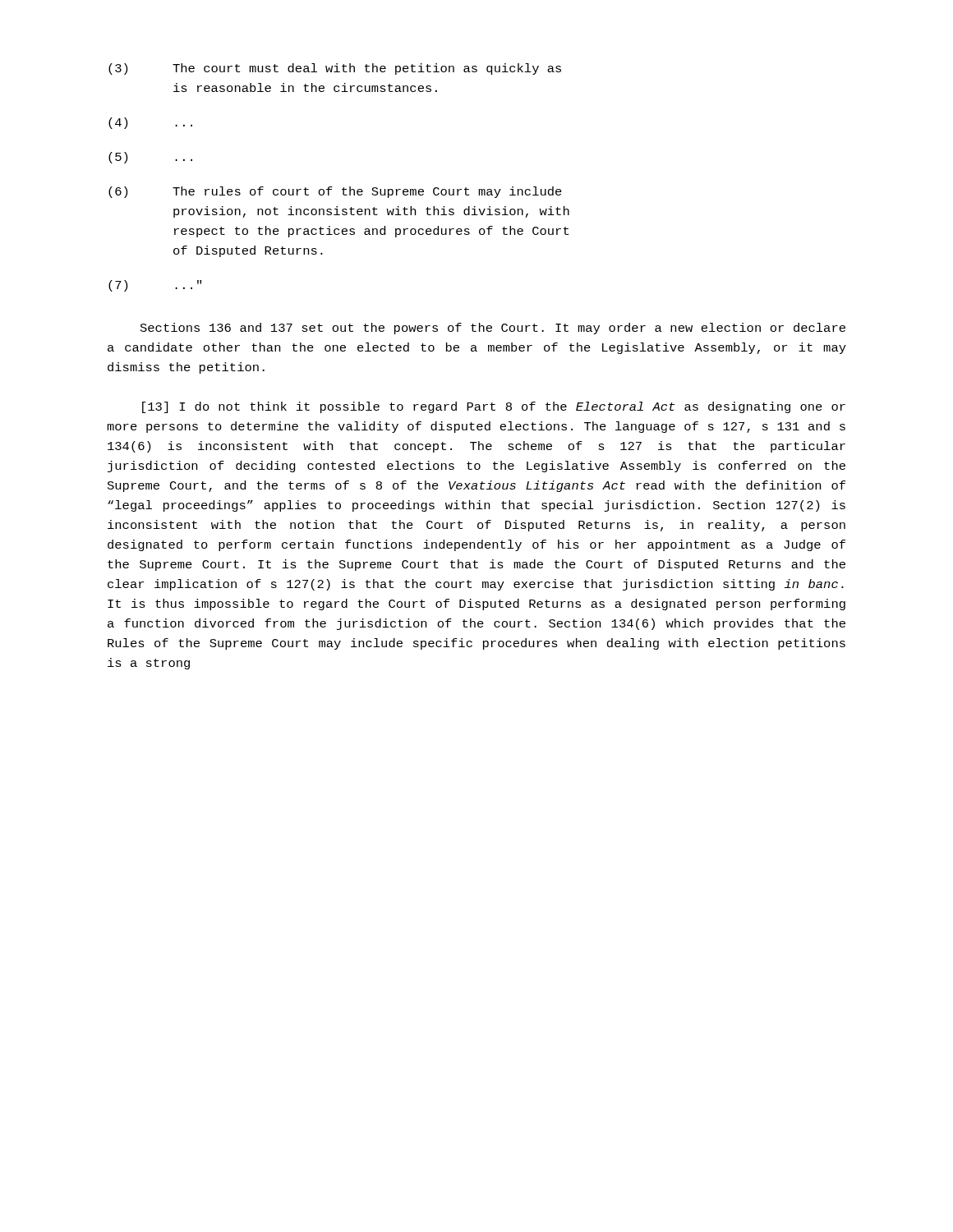953x1232 pixels.
Task: Find the block on this page that starts "(6) The rules of"
Action: (476, 222)
